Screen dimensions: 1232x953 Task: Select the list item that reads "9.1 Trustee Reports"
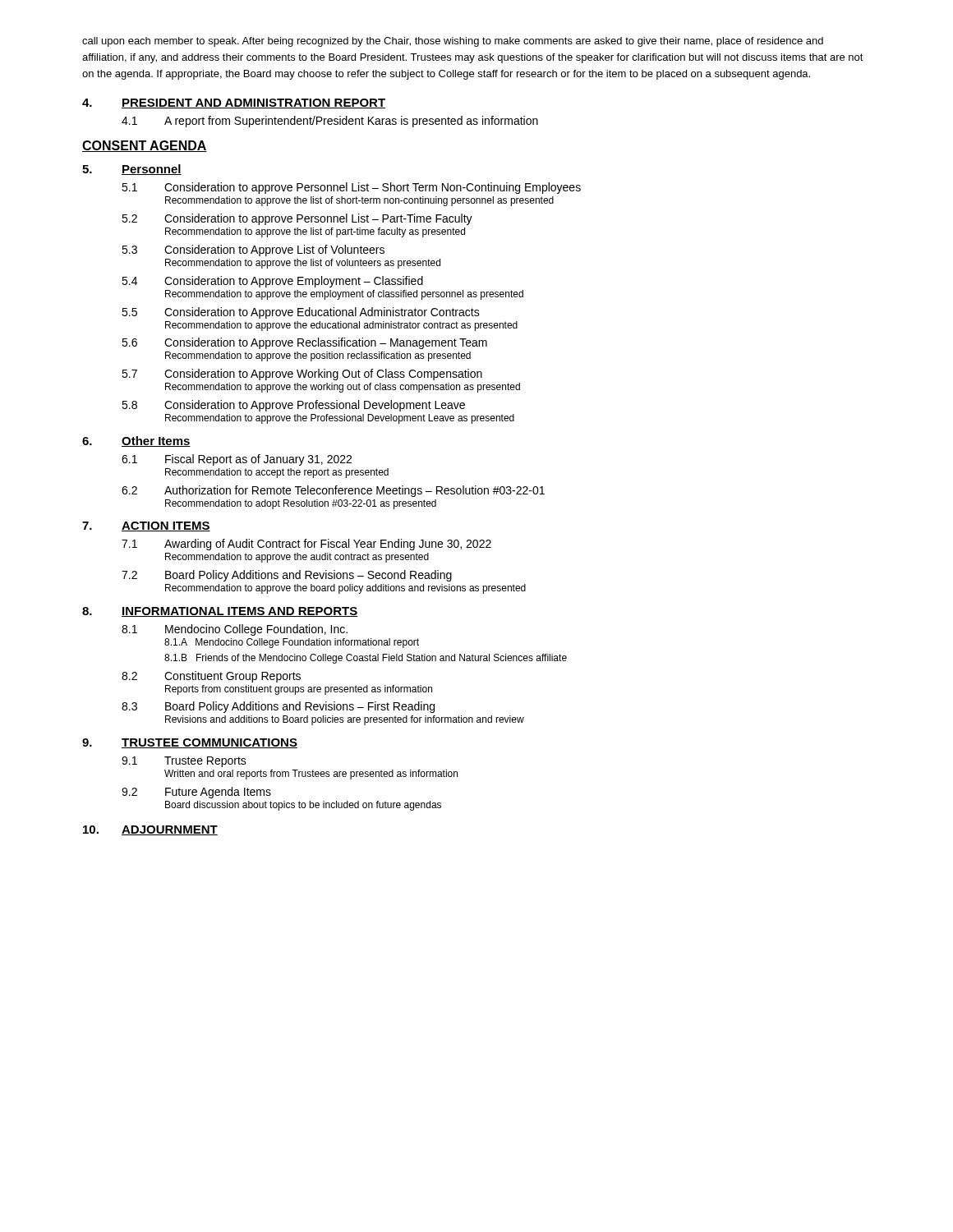(x=184, y=761)
